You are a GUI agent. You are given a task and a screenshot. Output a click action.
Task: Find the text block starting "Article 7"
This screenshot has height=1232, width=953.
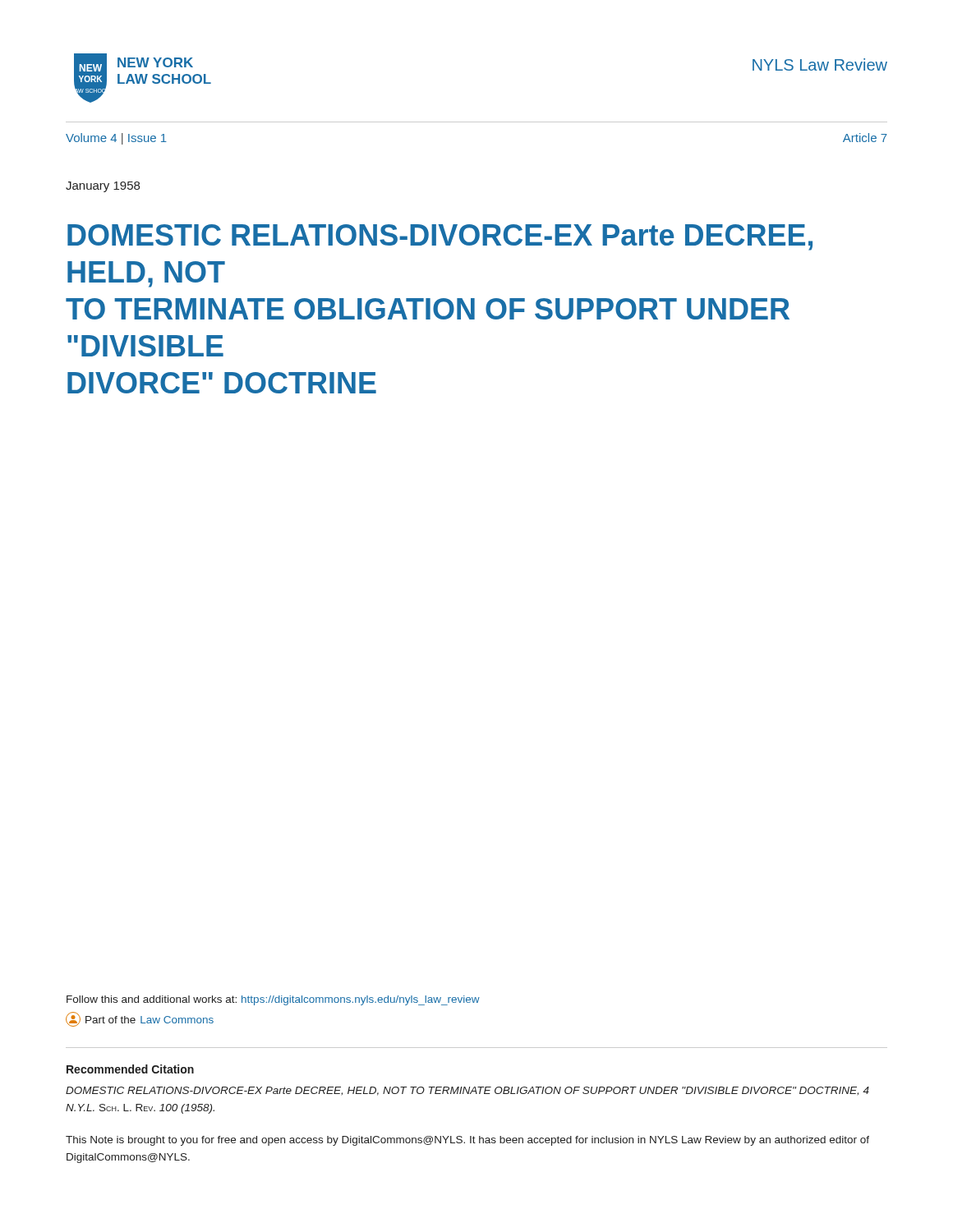click(x=865, y=138)
